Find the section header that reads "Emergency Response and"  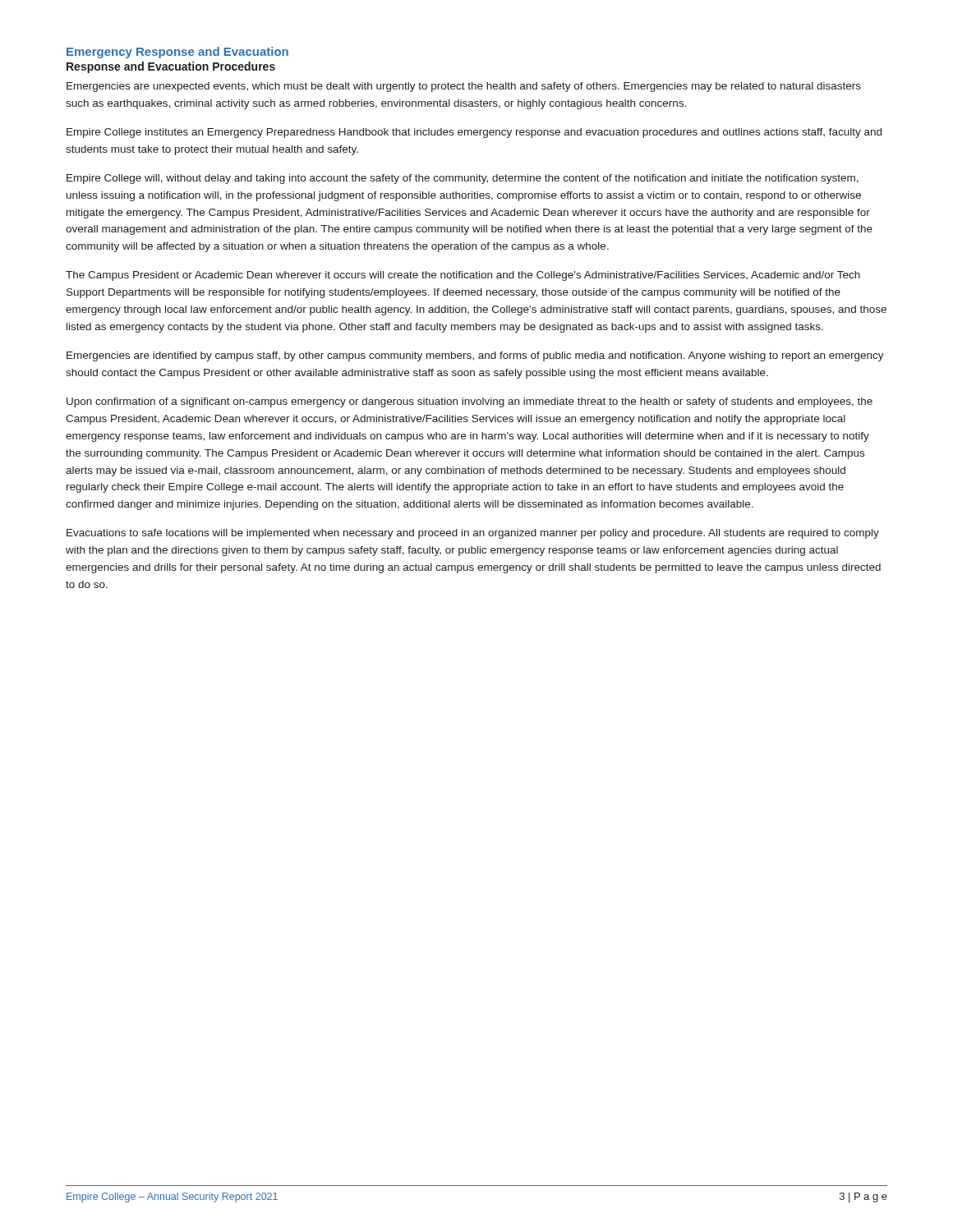[x=177, y=51]
